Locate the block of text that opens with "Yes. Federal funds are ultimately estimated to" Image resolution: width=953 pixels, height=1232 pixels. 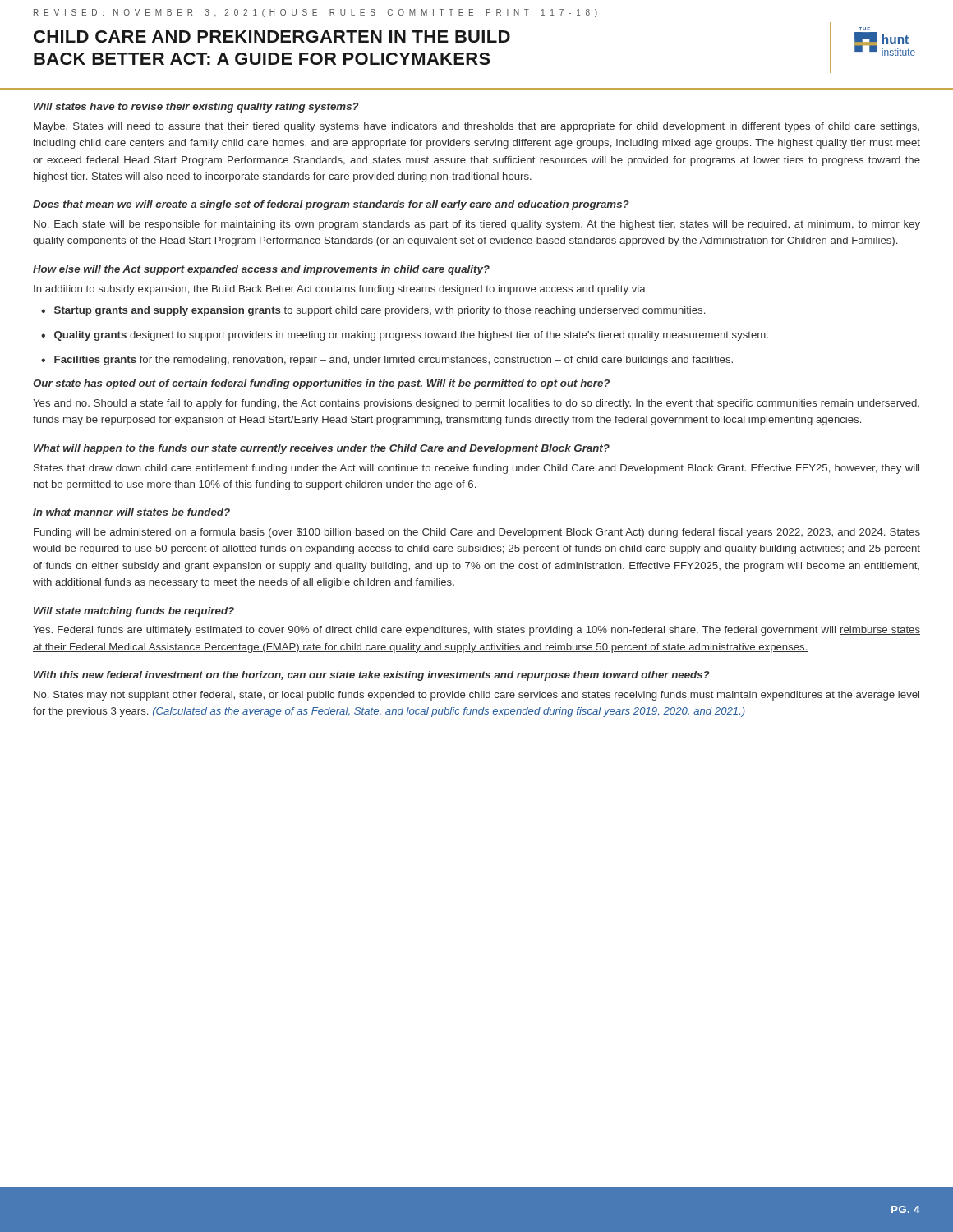(x=476, y=639)
